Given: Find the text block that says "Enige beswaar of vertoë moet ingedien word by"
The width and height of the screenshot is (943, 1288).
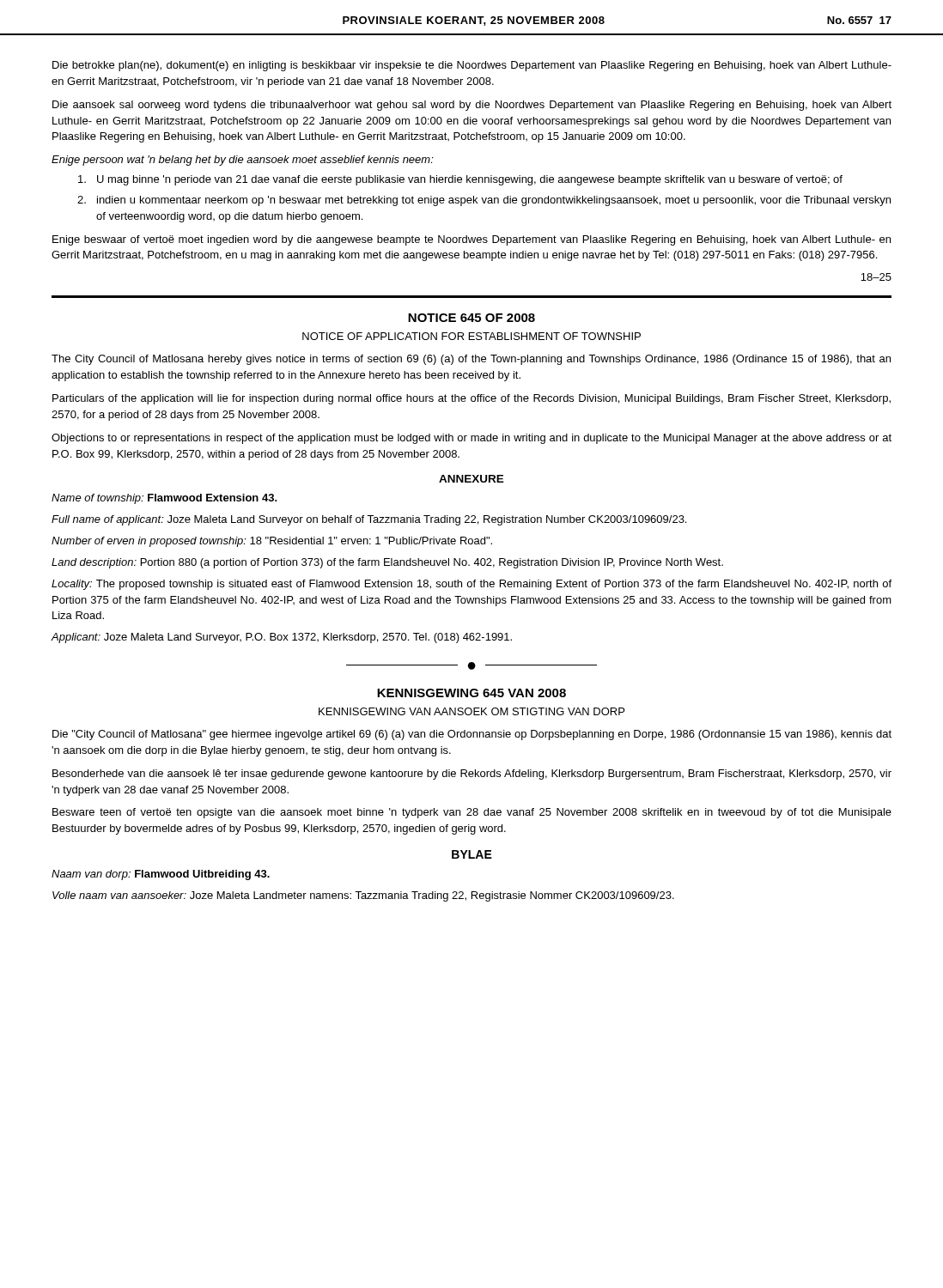Looking at the screenshot, I should [472, 247].
